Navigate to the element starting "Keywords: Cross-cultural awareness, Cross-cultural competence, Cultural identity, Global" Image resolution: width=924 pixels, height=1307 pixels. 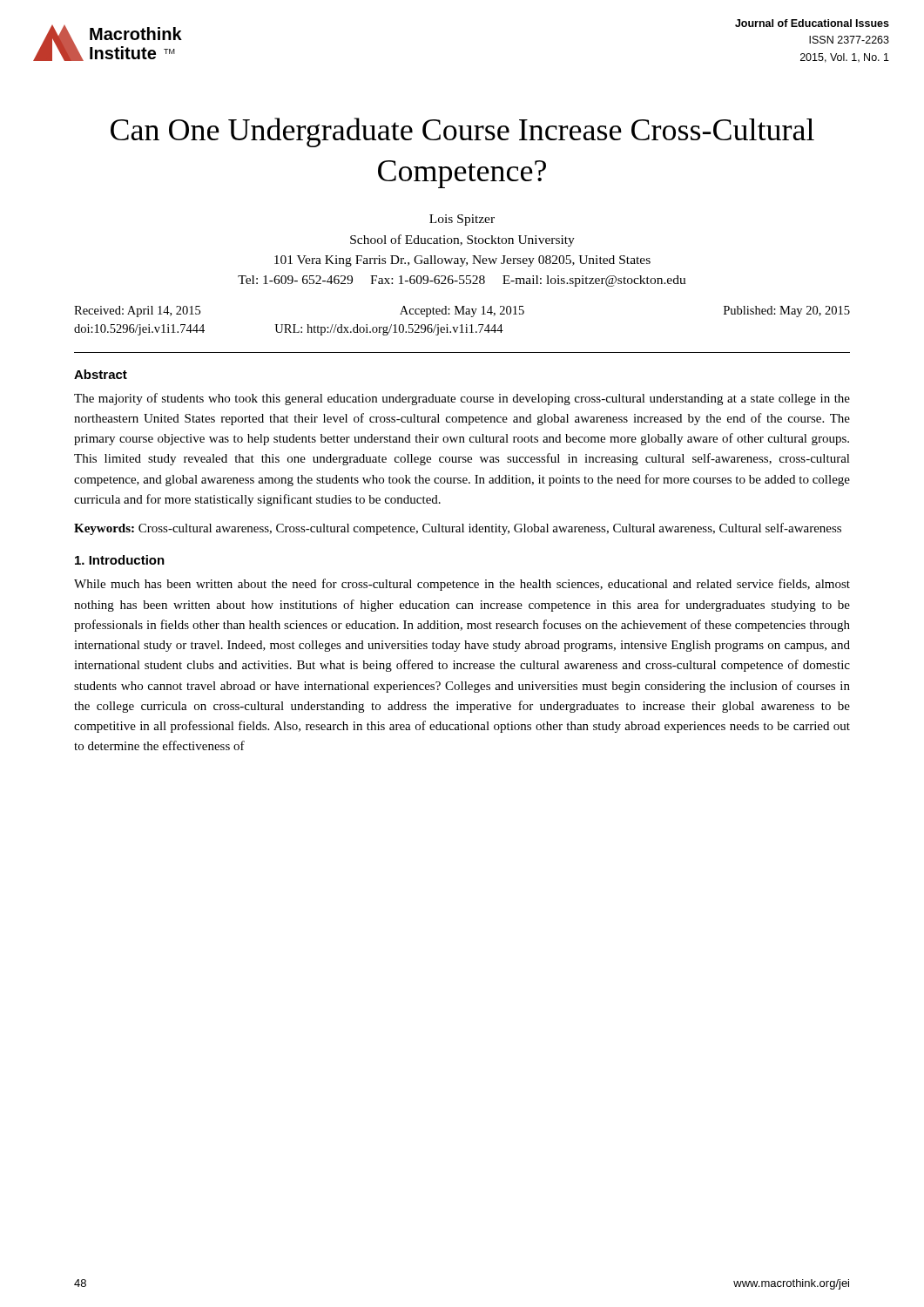[x=458, y=528]
